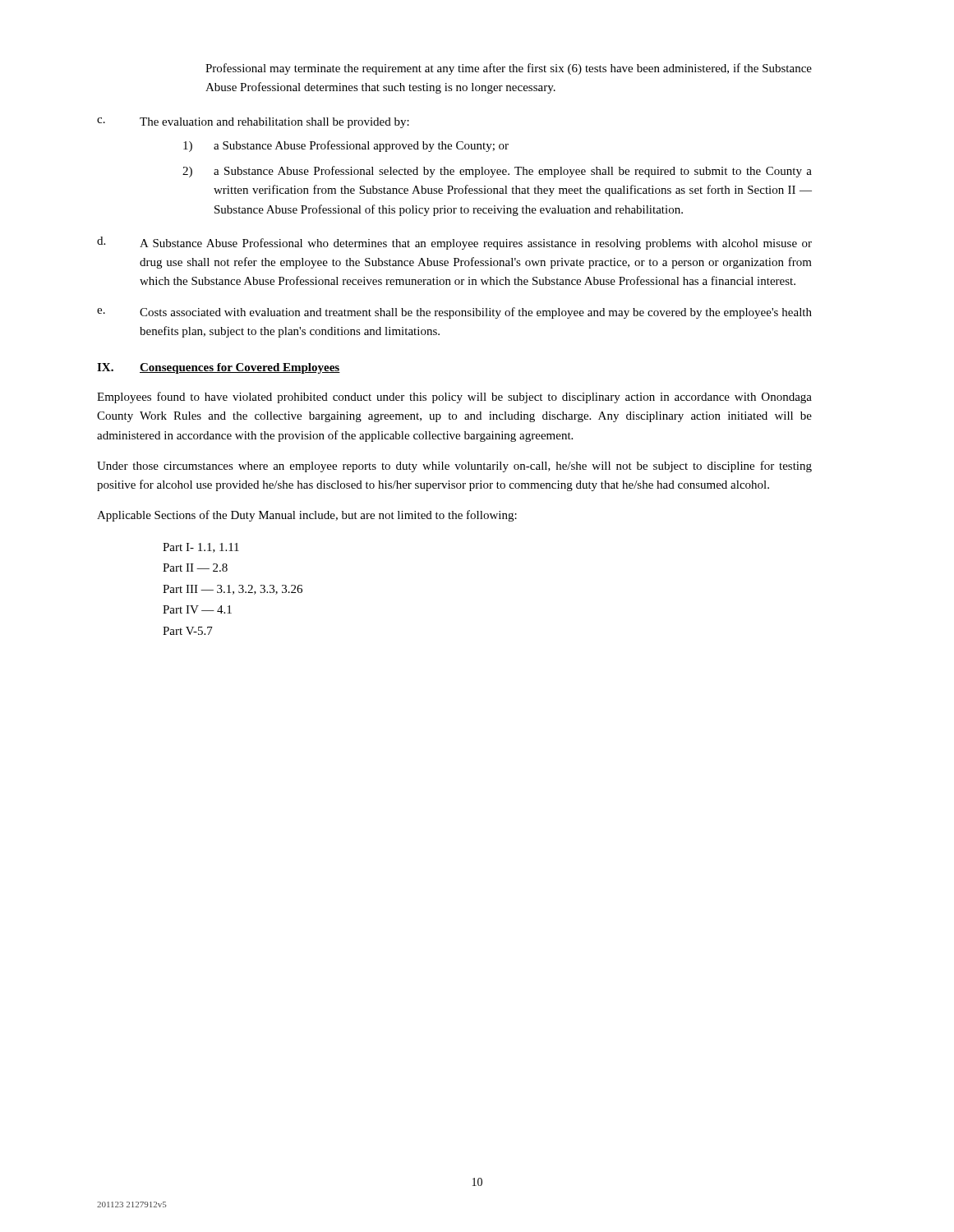Select the text starting "Employees found to have violated"

pos(454,416)
